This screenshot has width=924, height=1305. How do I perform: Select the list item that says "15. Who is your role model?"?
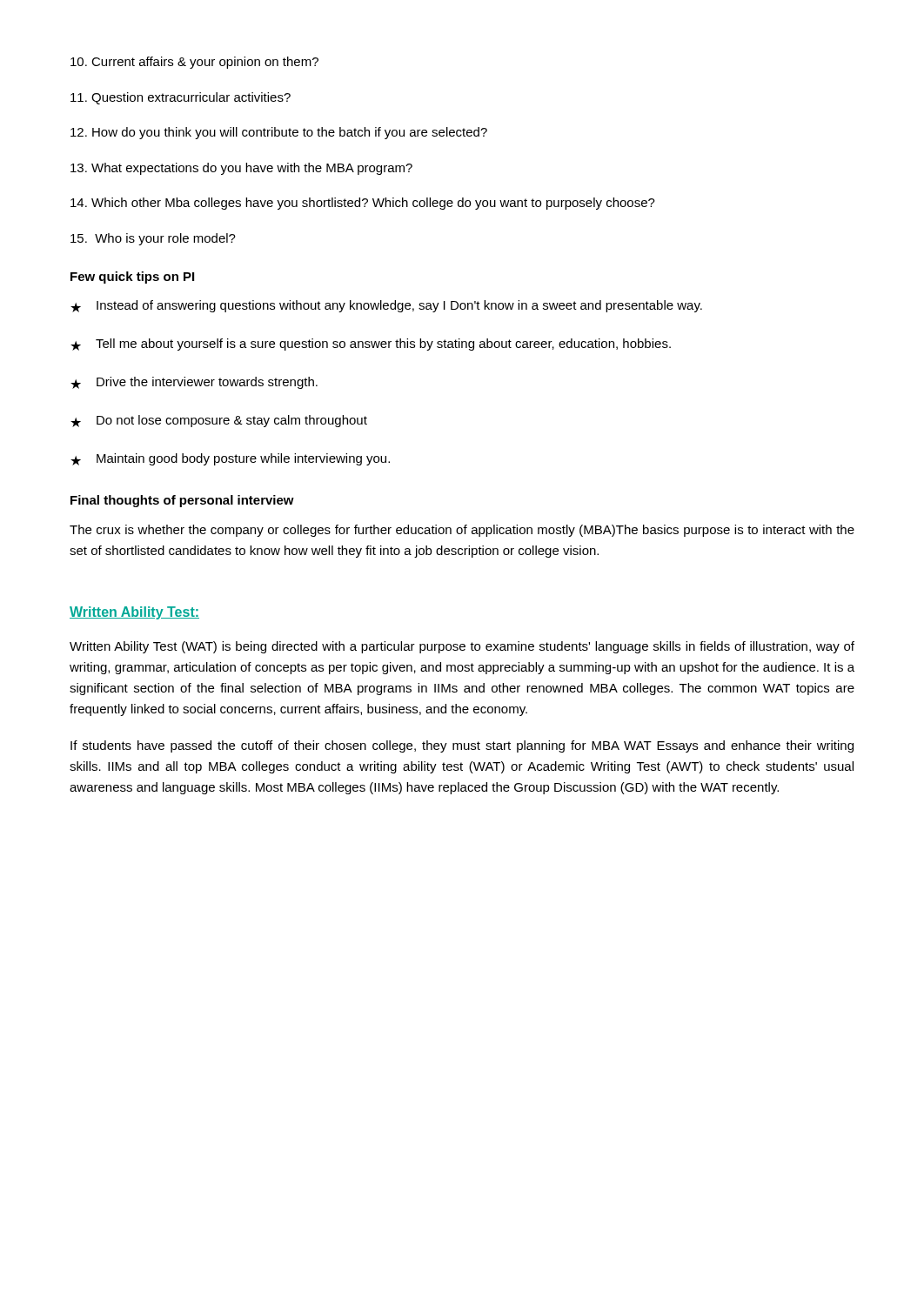point(153,238)
